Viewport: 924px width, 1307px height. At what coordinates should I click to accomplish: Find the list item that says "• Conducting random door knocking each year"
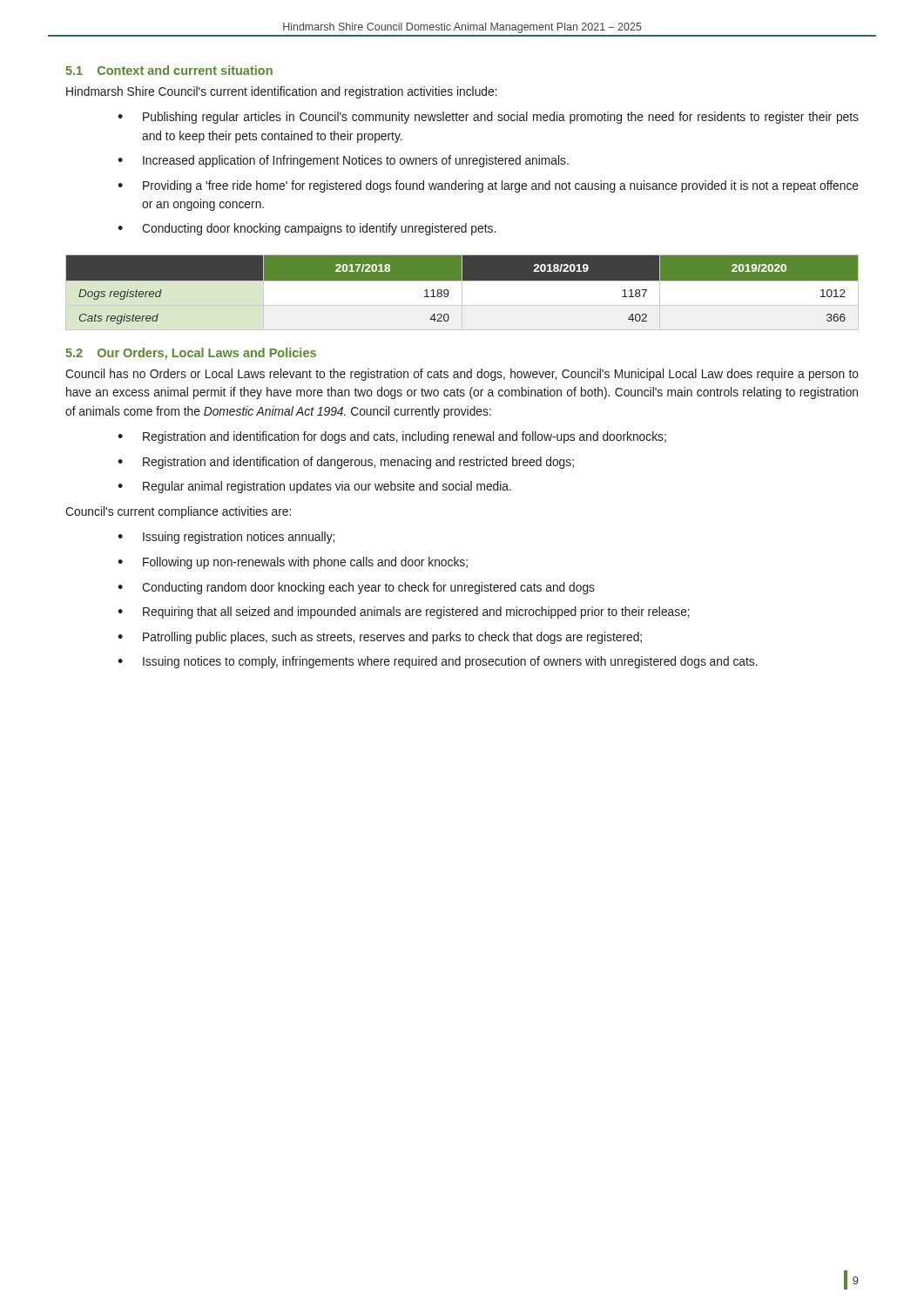488,588
